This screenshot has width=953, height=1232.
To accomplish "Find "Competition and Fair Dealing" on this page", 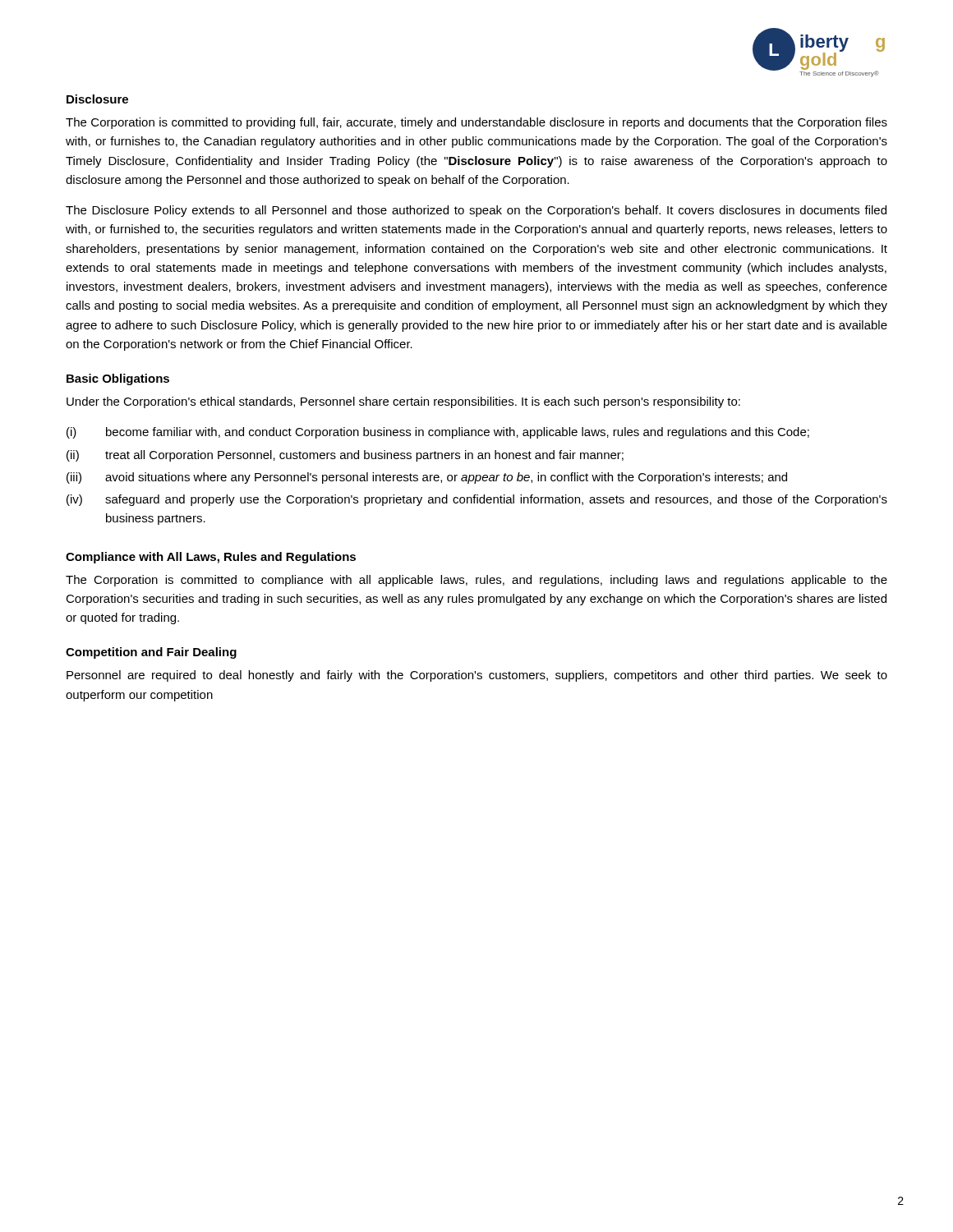I will click(151, 652).
